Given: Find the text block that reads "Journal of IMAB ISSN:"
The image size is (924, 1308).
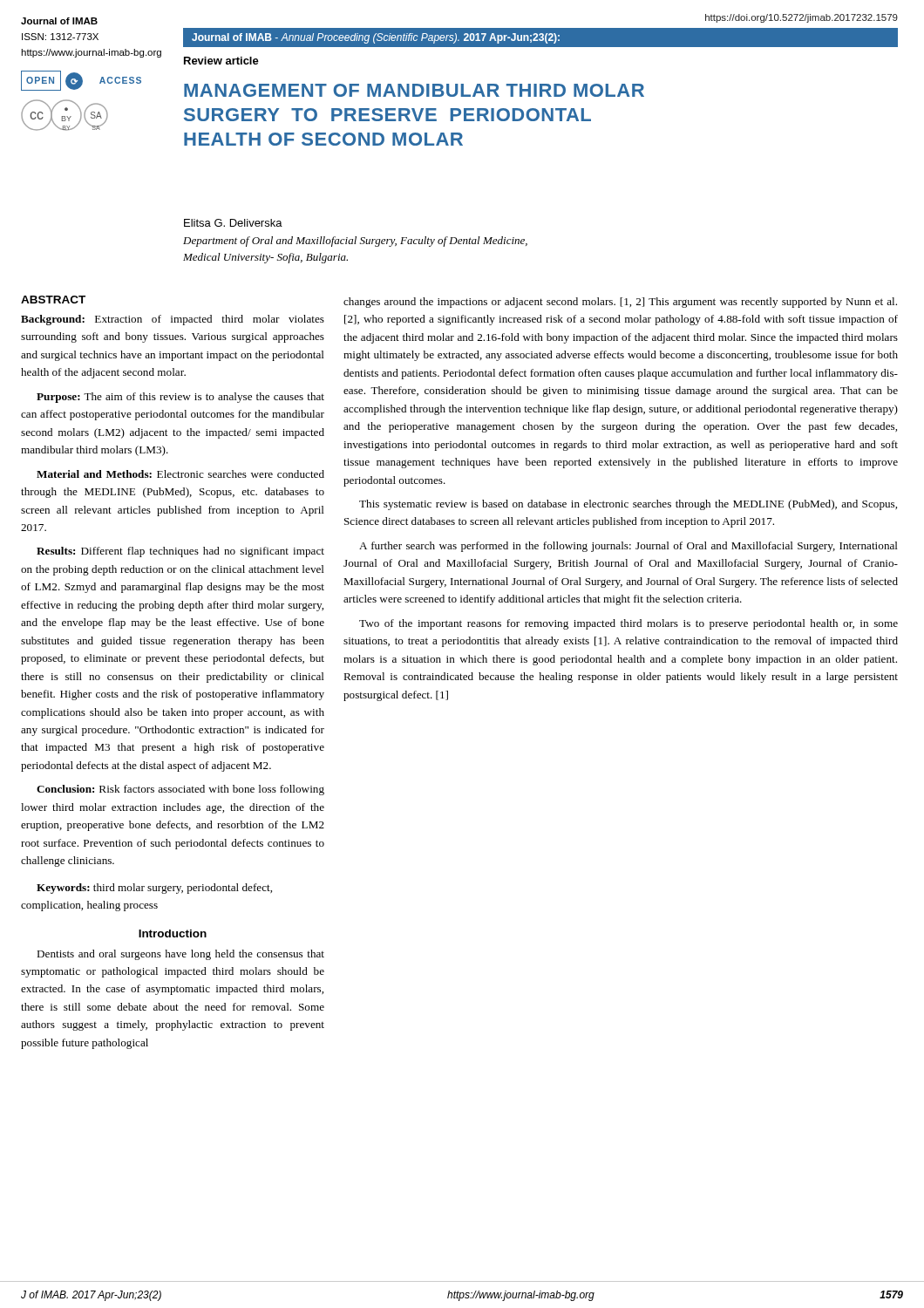Looking at the screenshot, I should click(x=97, y=75).
